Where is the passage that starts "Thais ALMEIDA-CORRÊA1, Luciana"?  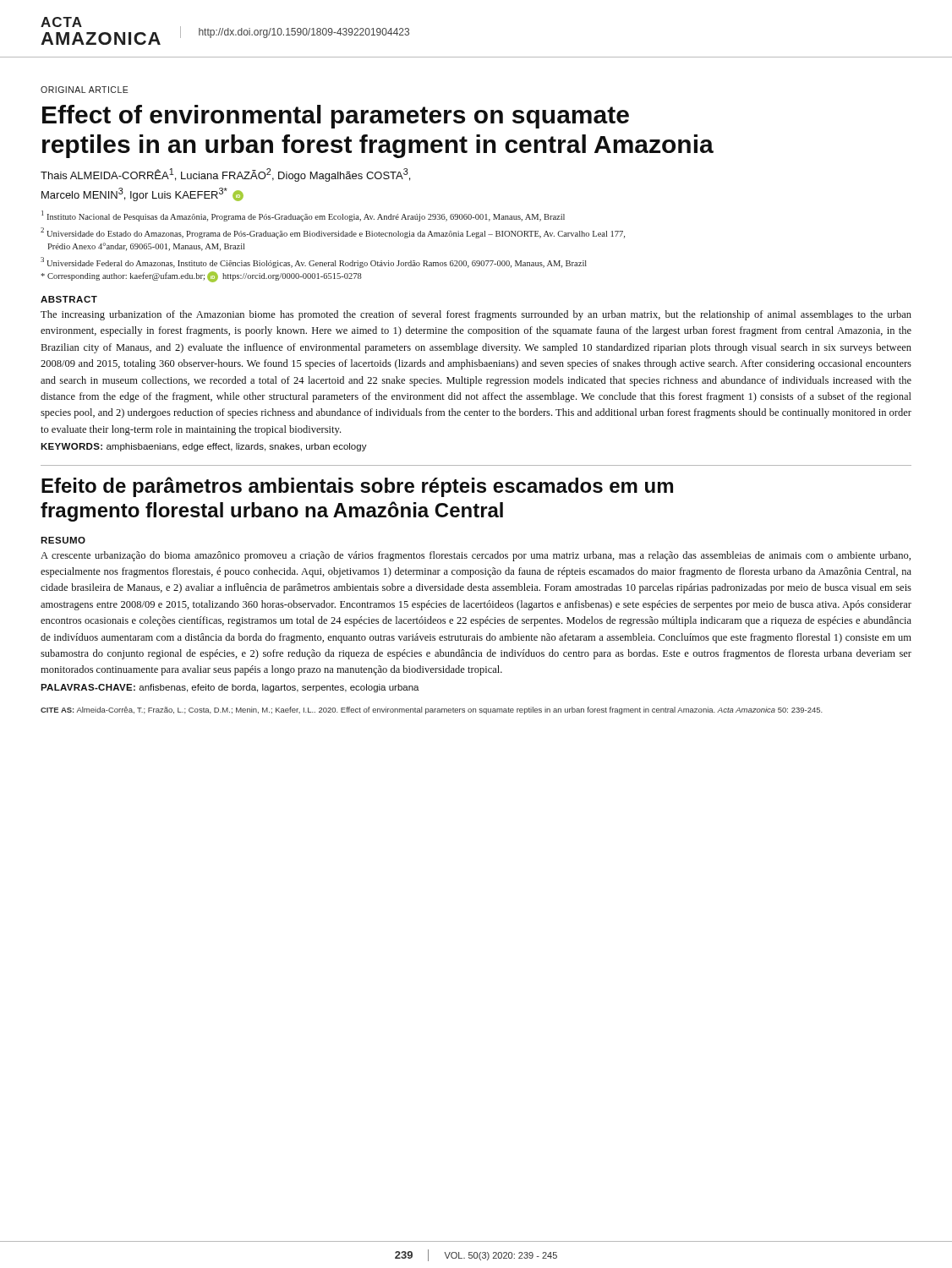pos(226,184)
